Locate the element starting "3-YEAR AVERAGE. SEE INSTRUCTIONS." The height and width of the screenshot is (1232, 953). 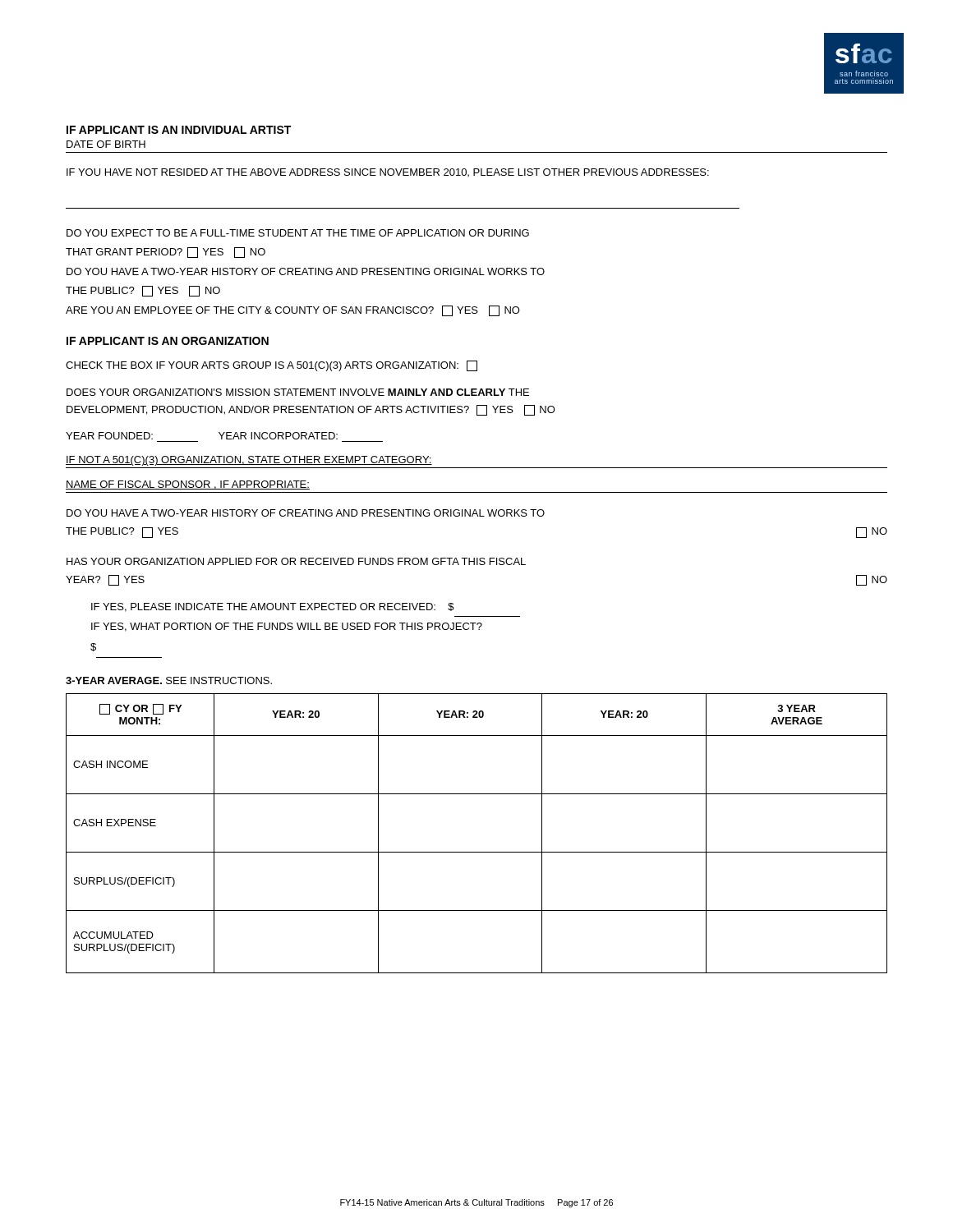click(169, 680)
